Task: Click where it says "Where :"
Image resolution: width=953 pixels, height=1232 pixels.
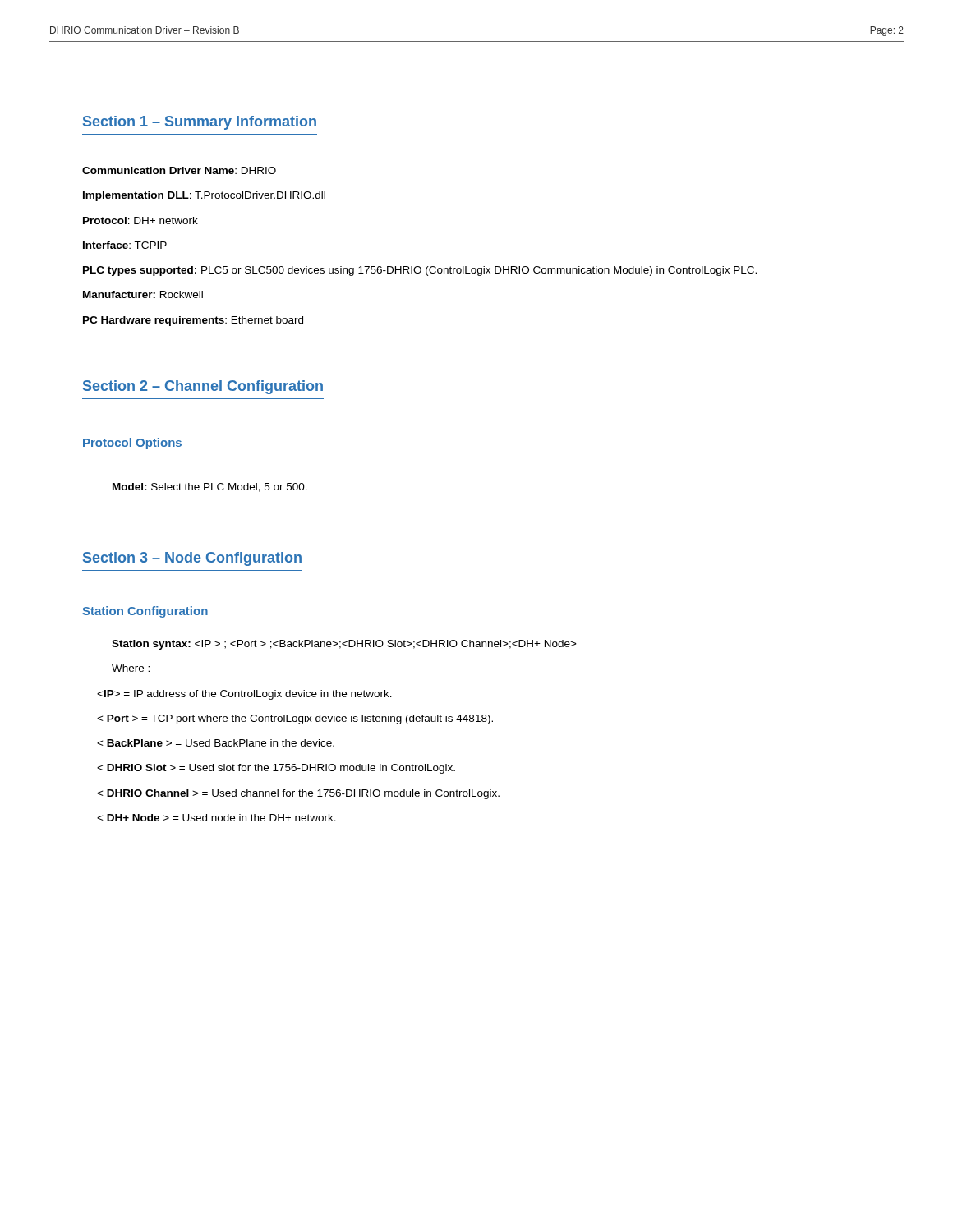Action: click(x=131, y=668)
